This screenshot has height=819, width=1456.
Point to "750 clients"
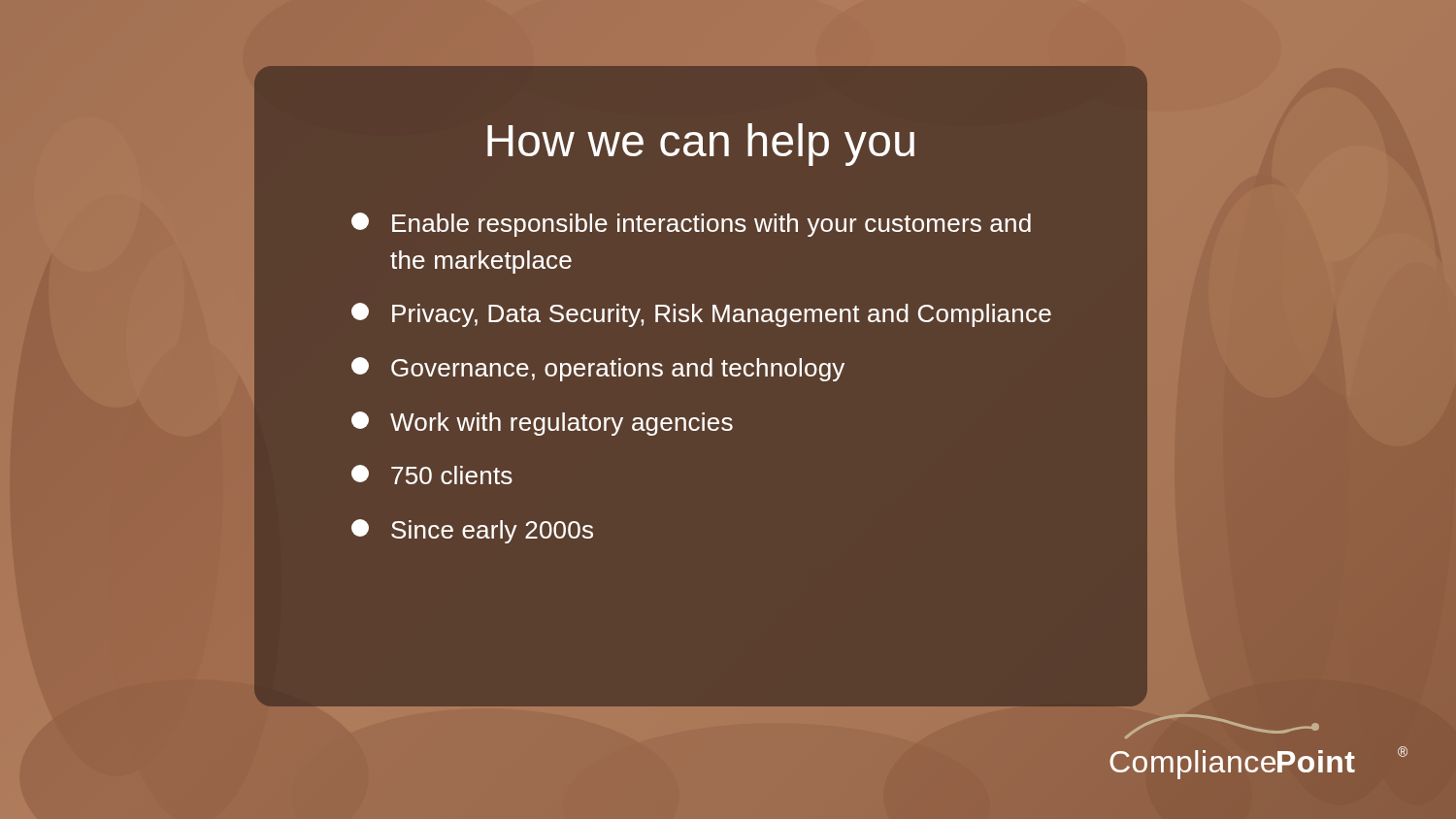[432, 477]
